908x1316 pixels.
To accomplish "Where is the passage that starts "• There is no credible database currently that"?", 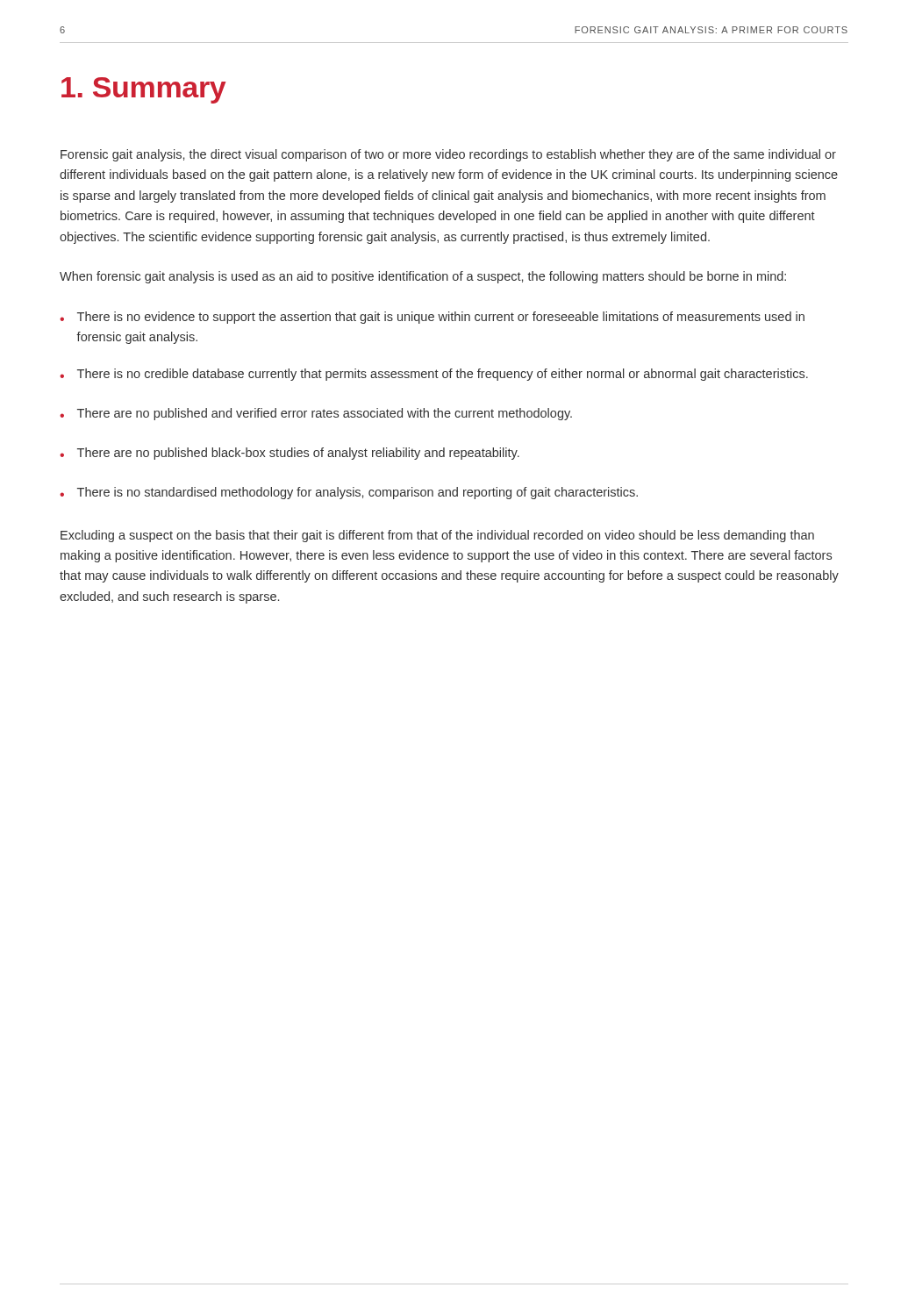I will pos(454,376).
